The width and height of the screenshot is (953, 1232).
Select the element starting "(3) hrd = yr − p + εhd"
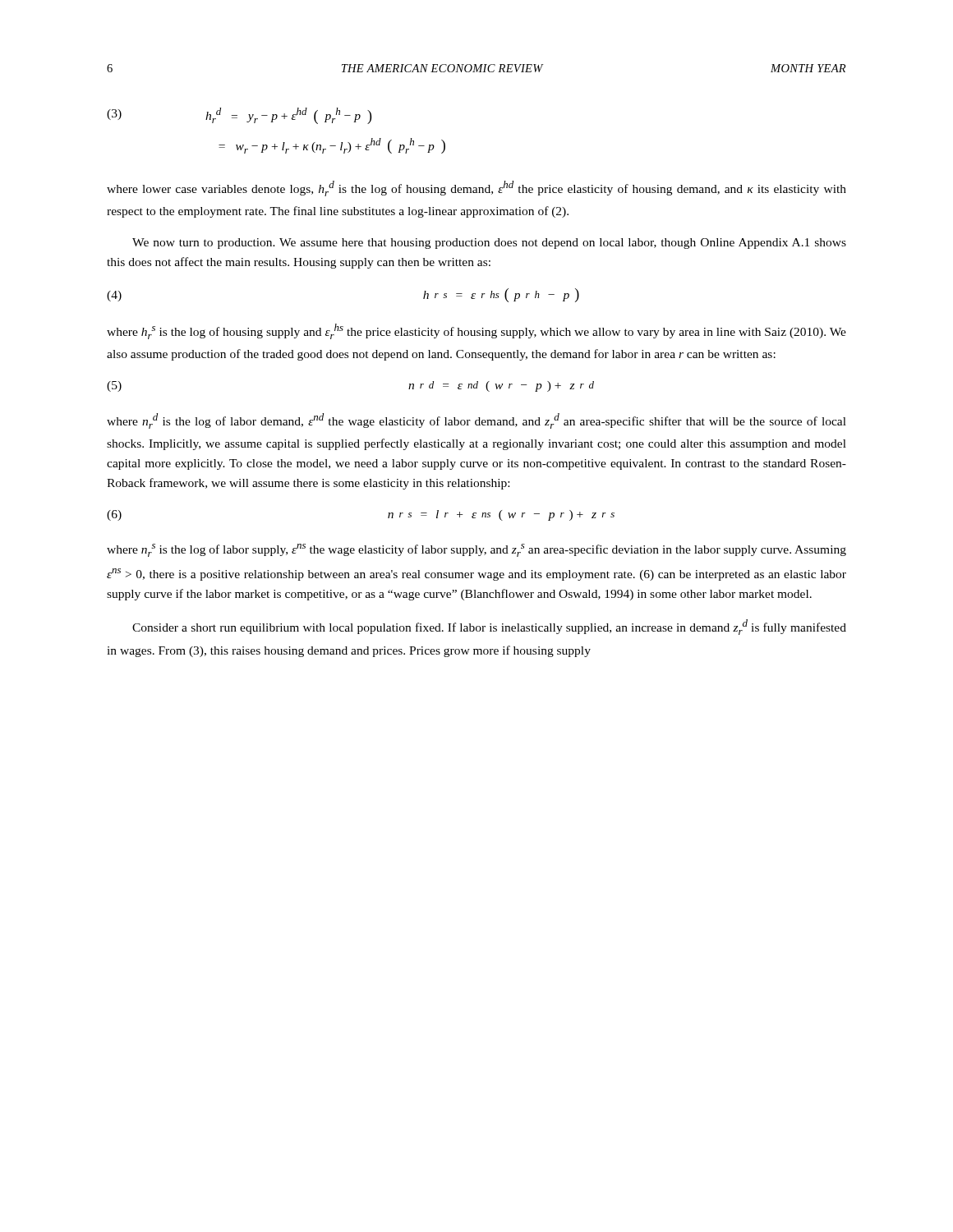239,116
